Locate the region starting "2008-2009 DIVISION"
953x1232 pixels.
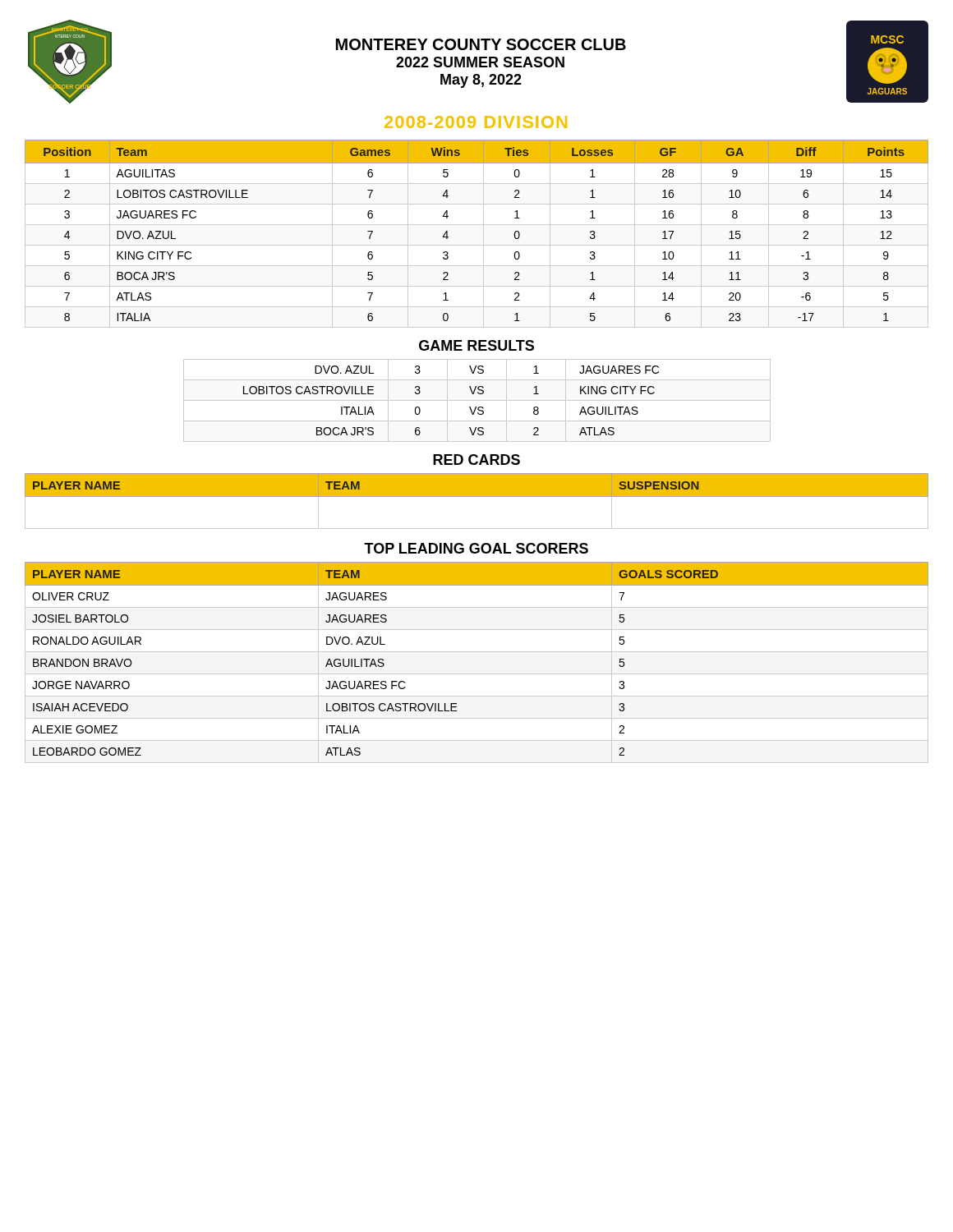476,122
